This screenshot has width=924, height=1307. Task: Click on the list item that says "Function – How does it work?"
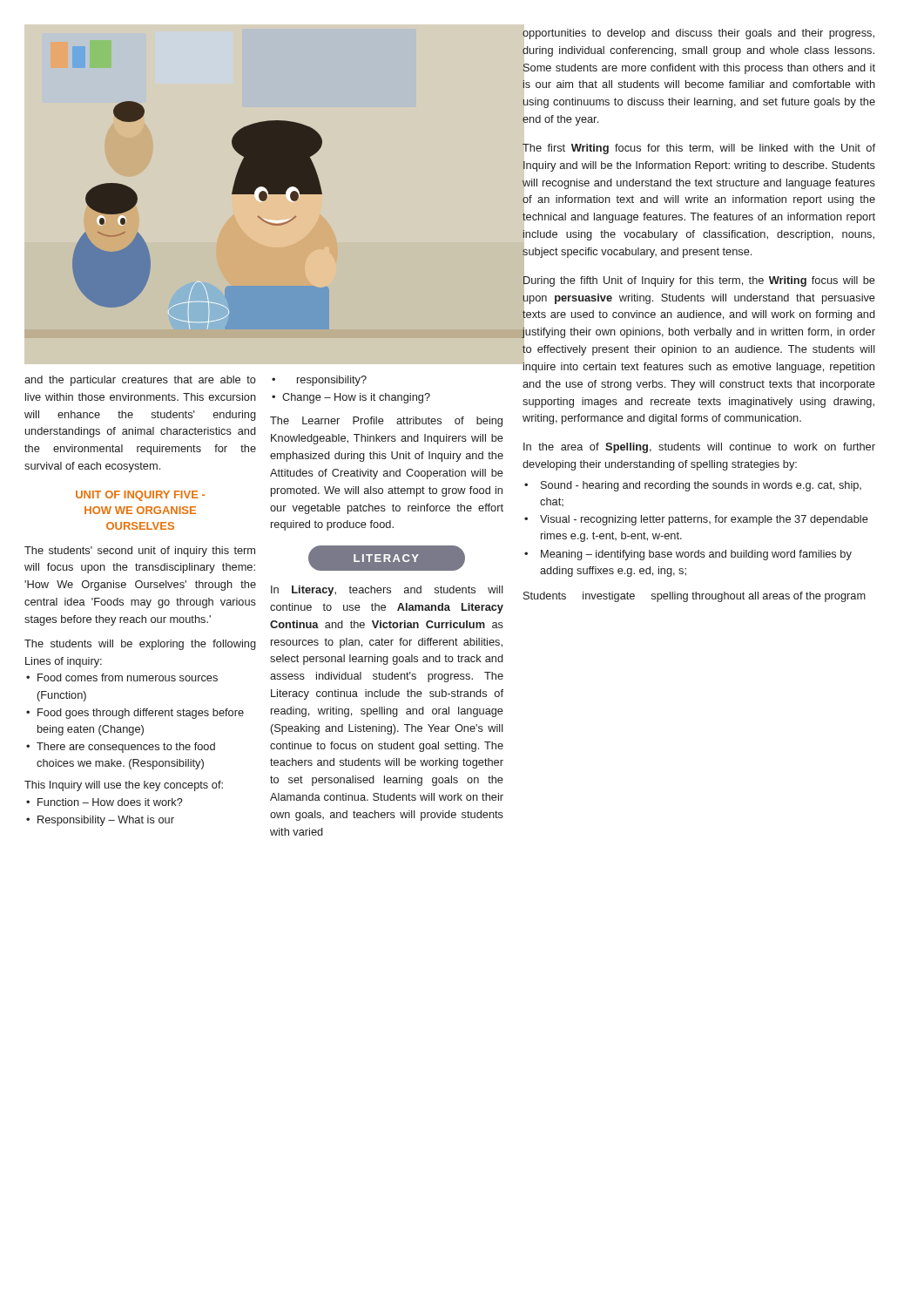tap(110, 802)
